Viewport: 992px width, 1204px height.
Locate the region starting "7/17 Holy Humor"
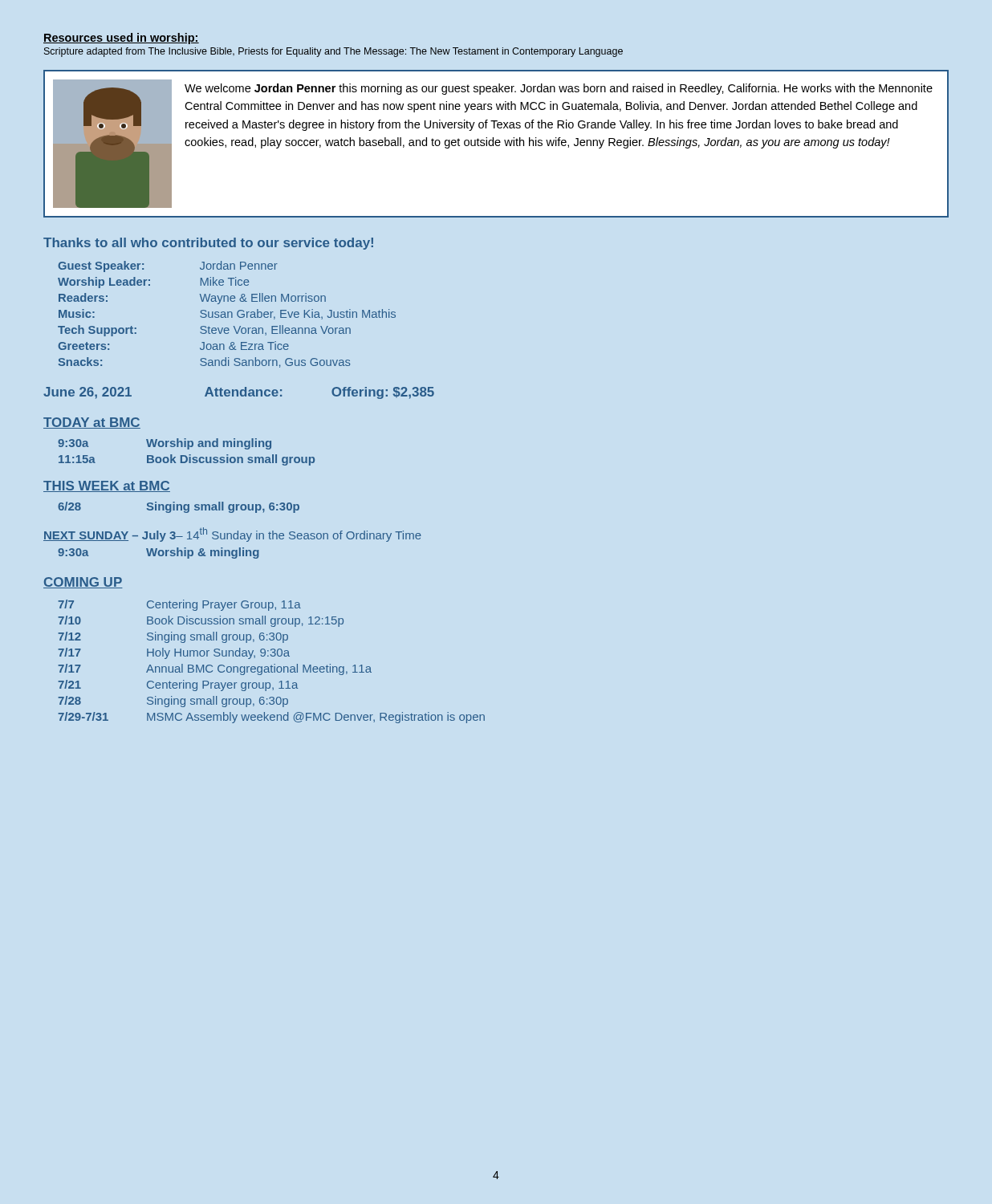point(174,652)
